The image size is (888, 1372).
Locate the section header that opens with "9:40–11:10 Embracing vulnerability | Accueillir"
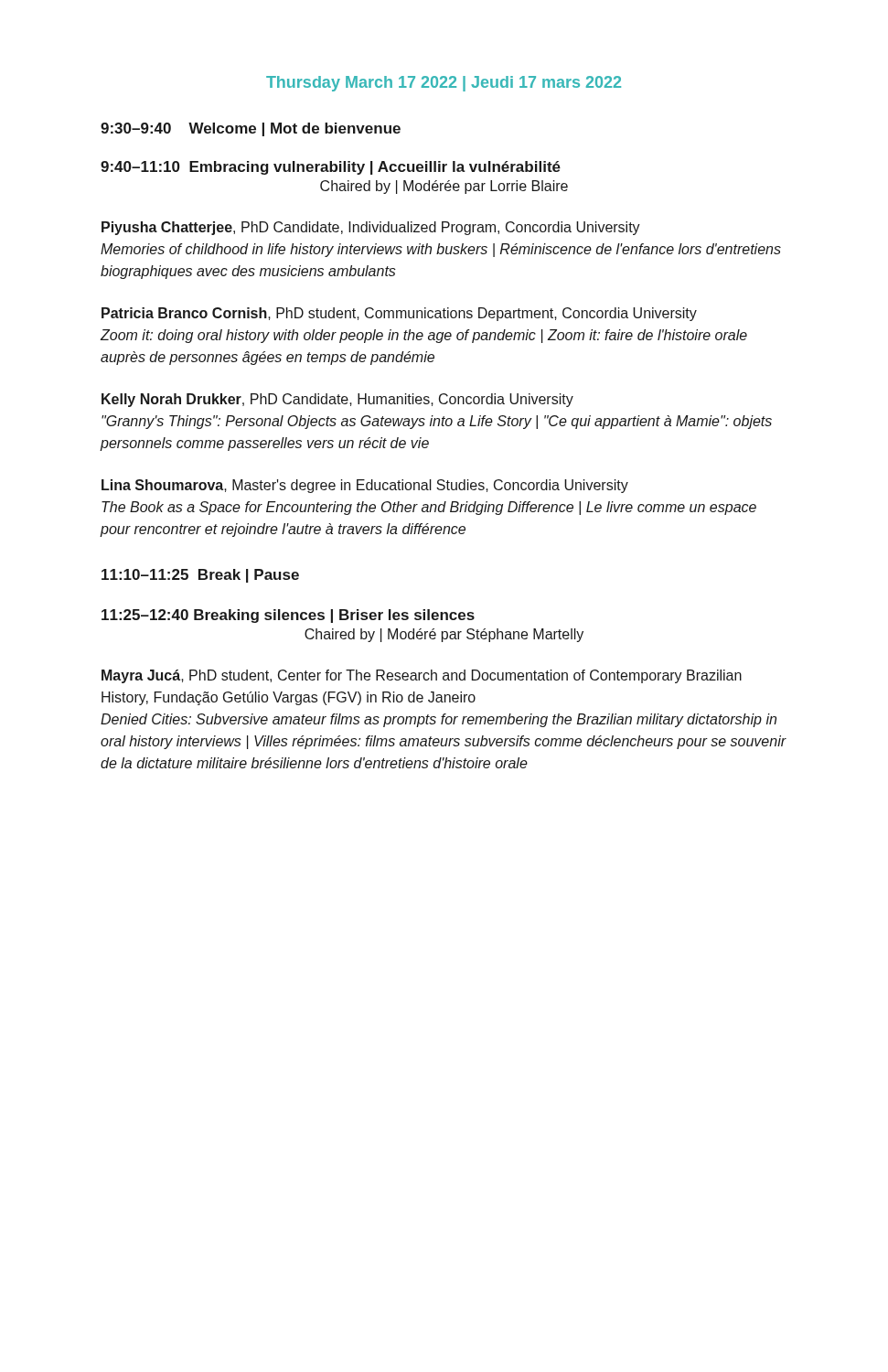pos(444,177)
